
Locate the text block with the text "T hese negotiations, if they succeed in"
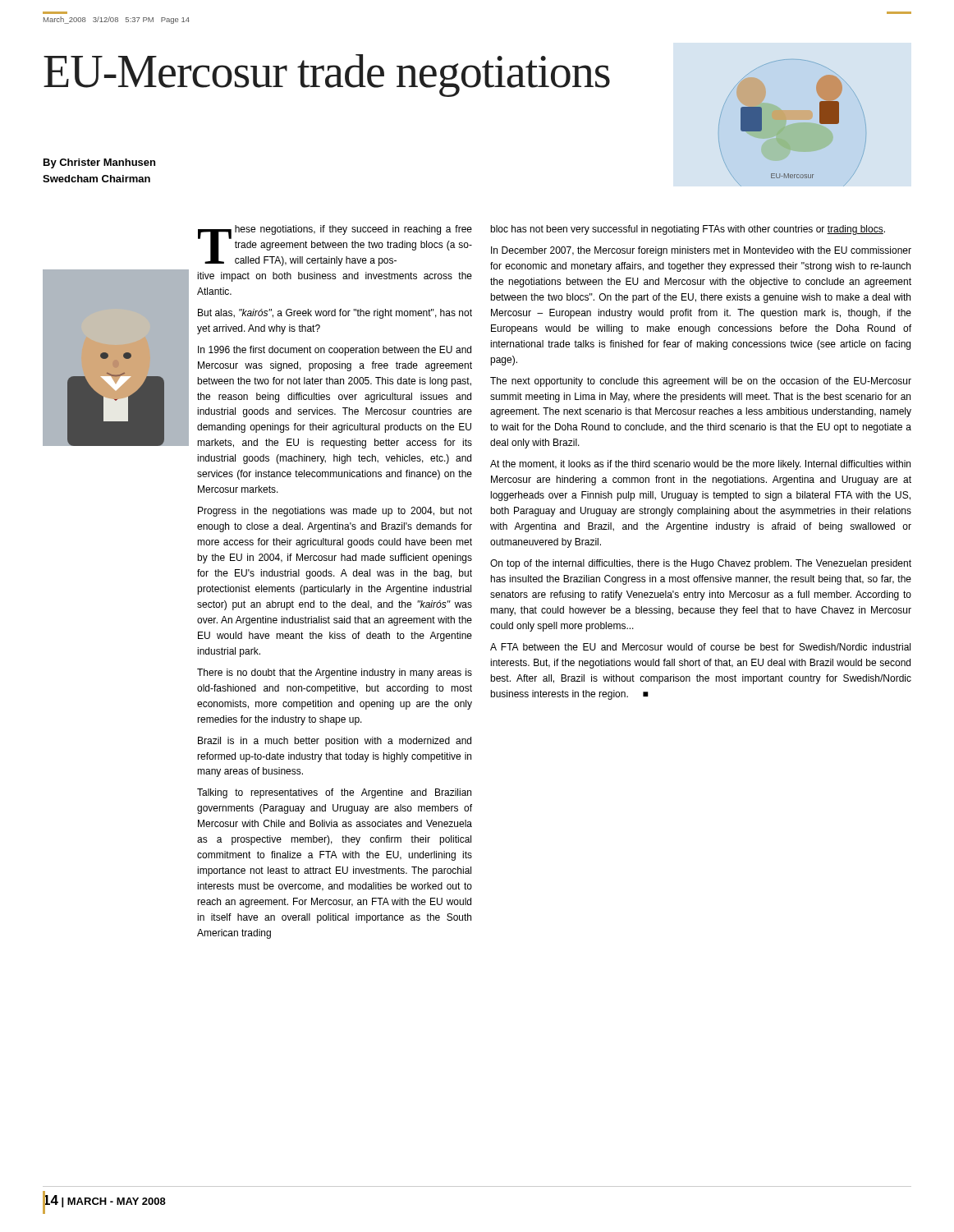pos(335,582)
